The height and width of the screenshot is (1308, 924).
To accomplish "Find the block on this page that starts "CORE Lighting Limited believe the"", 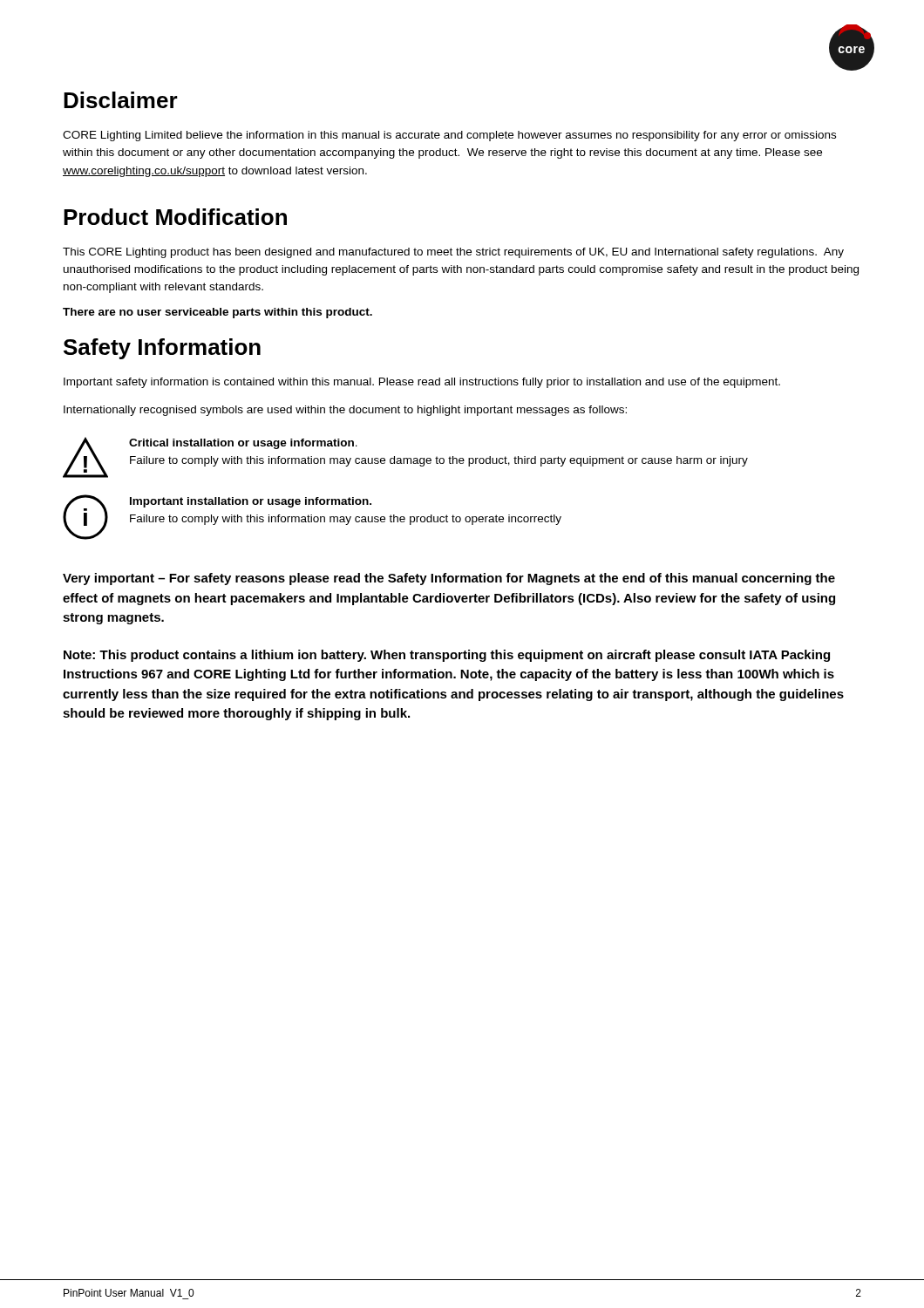I will pos(462,153).
